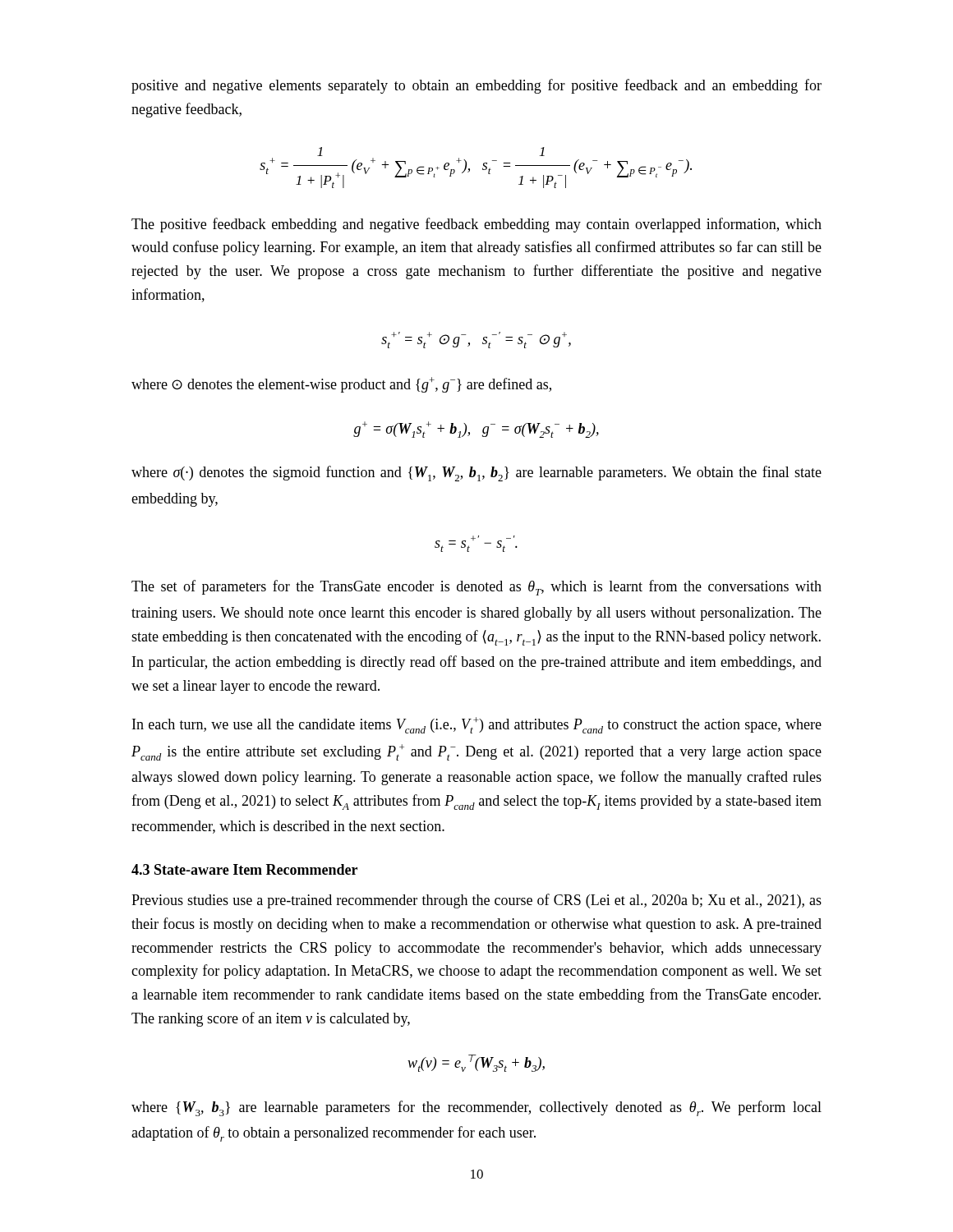Viewport: 953px width, 1232px height.
Task: Find the section header that reads "4.3 State-aware Item Recommender"
Action: pyautogui.click(x=245, y=870)
